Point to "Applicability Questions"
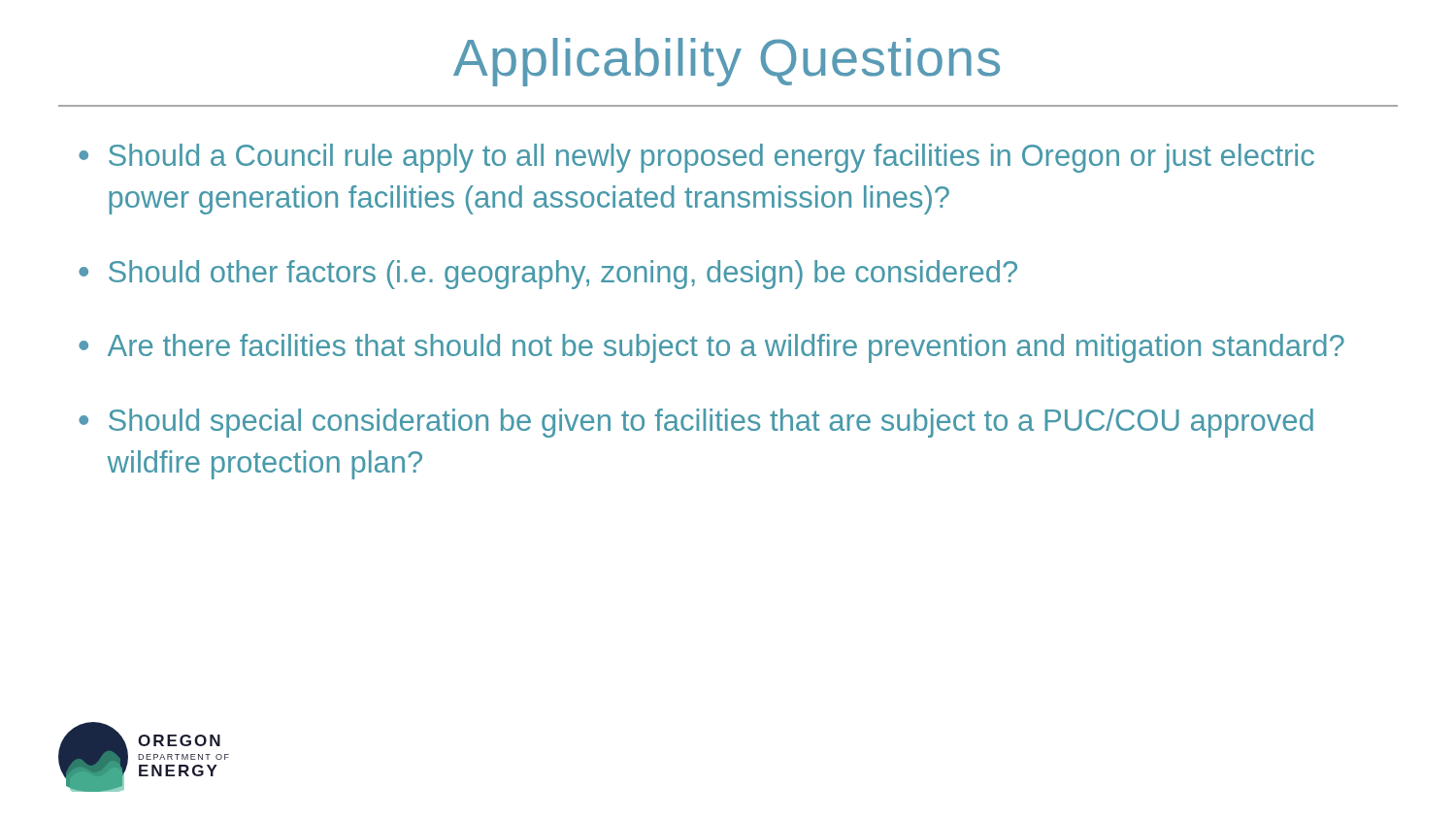The height and width of the screenshot is (819, 1456). coord(728,57)
